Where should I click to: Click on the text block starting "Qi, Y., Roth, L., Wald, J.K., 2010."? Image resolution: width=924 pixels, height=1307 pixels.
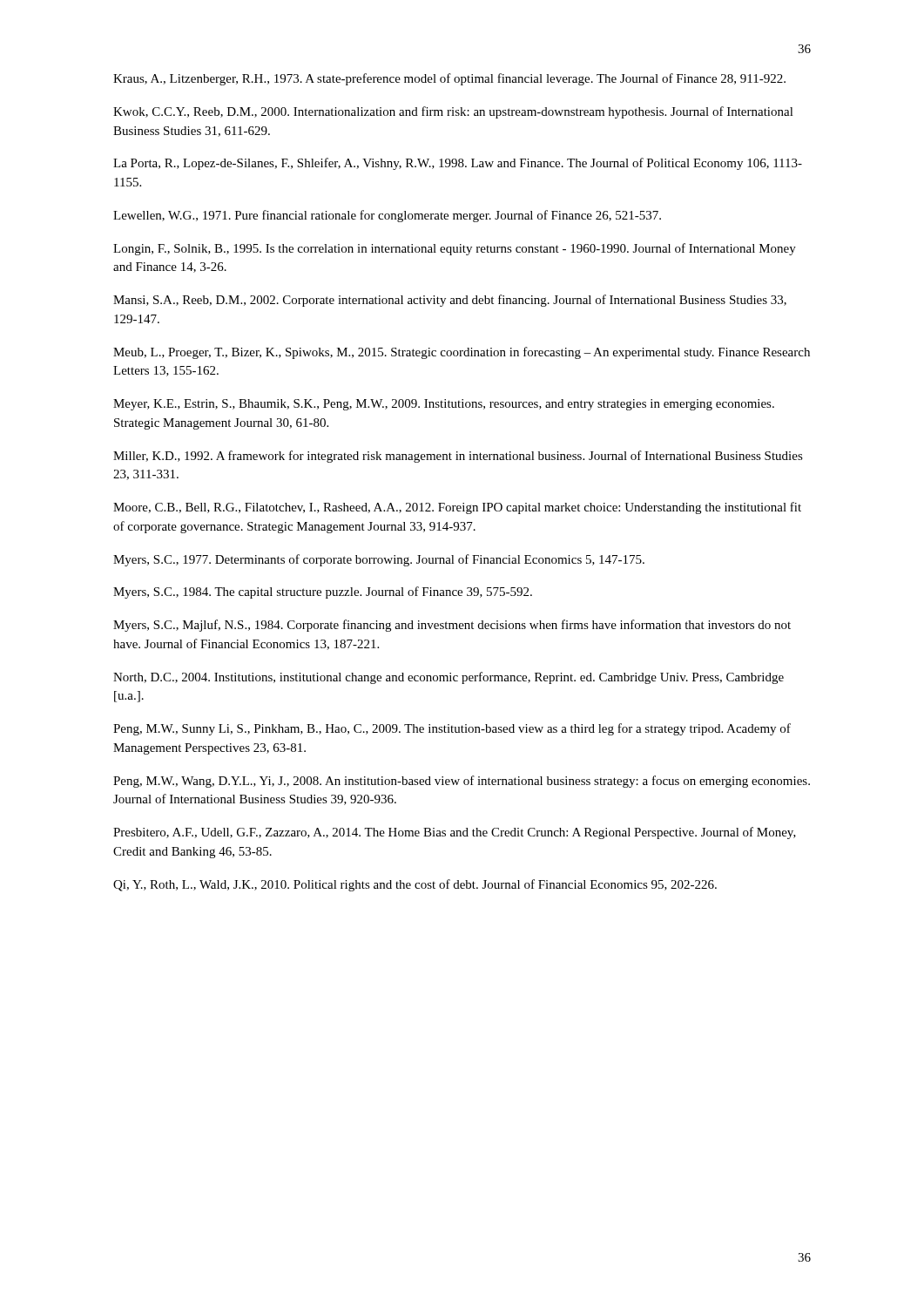415,884
